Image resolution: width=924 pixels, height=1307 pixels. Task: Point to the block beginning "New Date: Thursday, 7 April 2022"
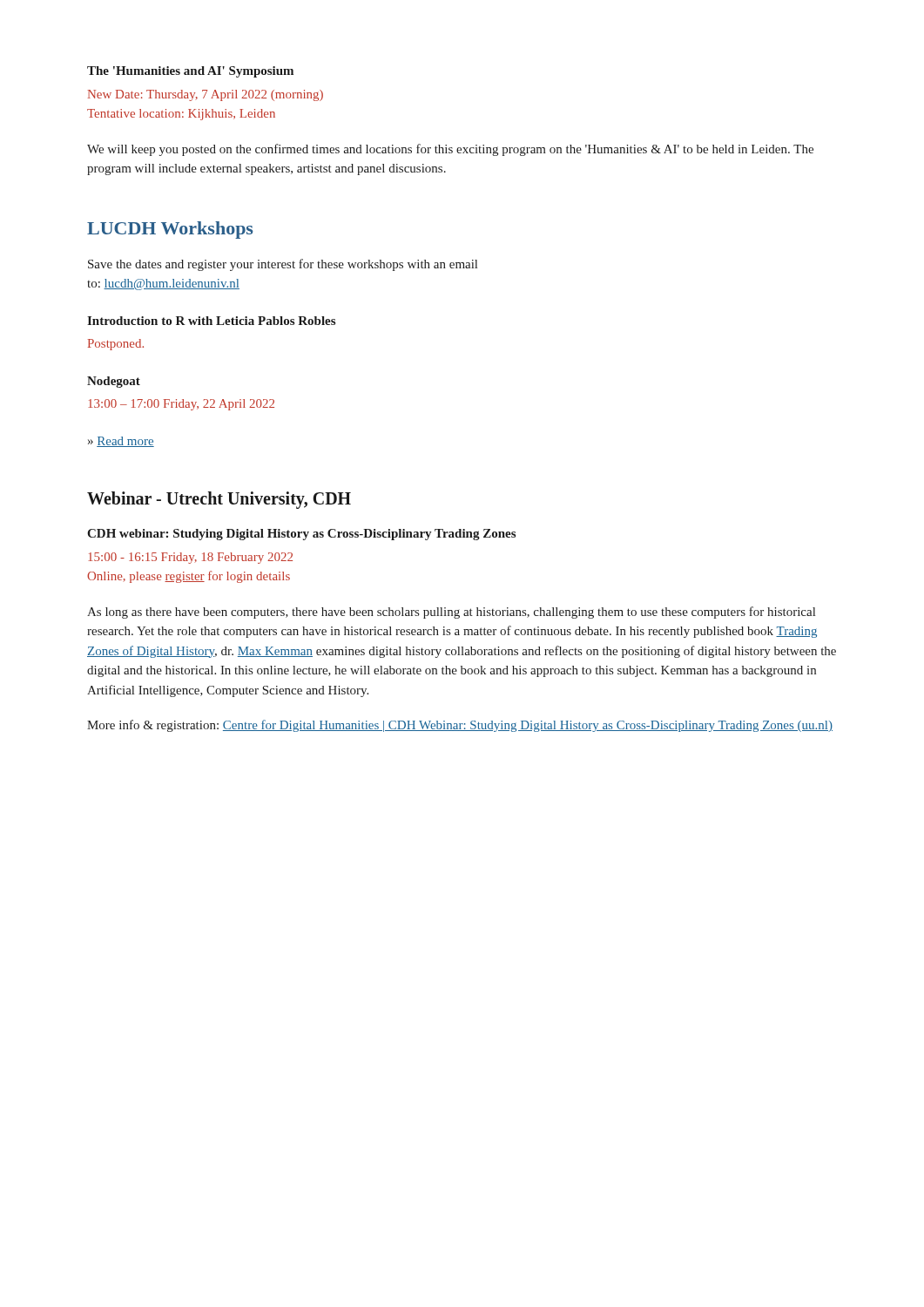pyautogui.click(x=205, y=103)
